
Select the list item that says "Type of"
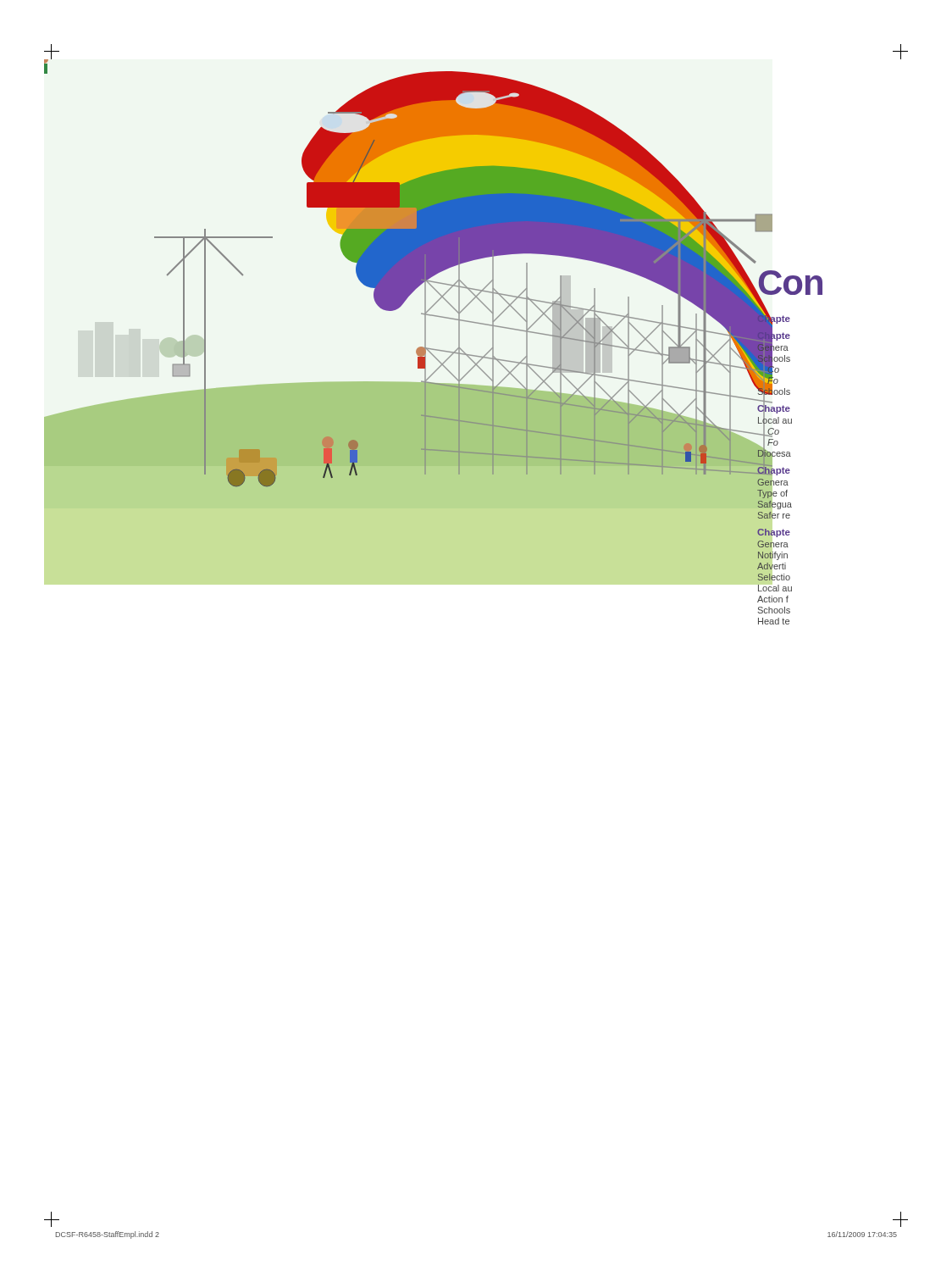[x=772, y=493]
